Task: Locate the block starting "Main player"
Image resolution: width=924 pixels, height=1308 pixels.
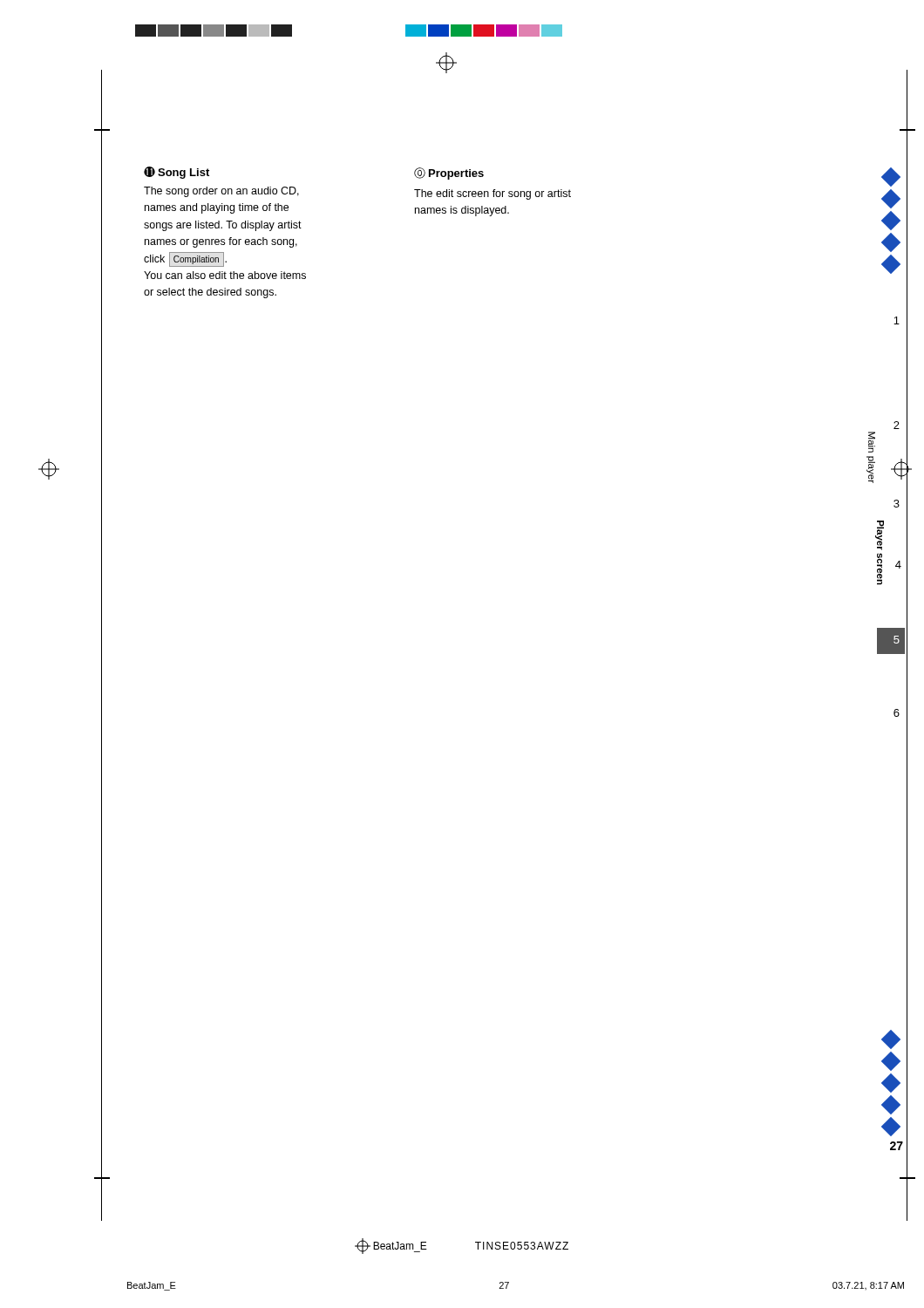Action: (872, 457)
